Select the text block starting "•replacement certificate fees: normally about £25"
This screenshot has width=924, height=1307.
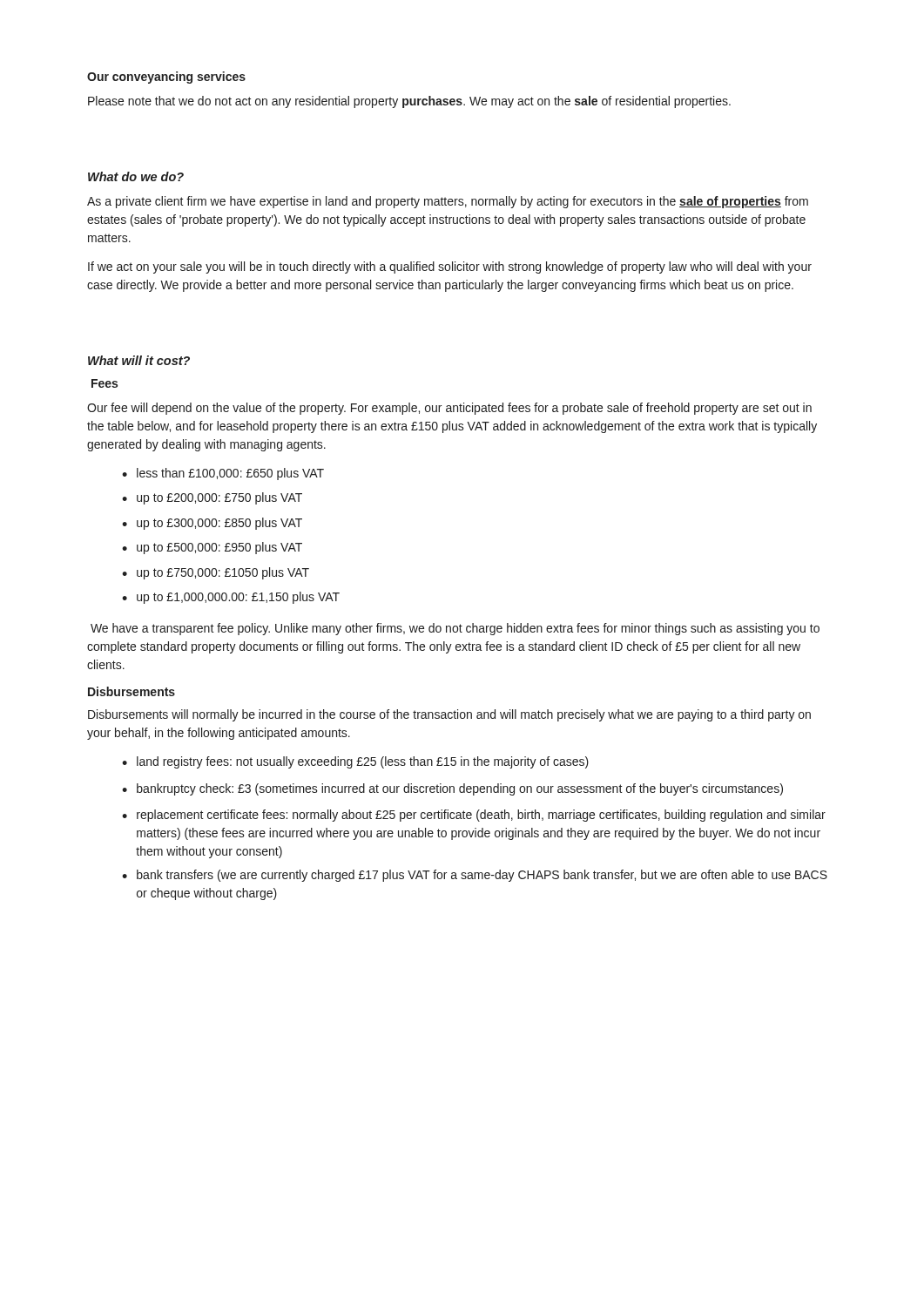click(x=475, y=834)
